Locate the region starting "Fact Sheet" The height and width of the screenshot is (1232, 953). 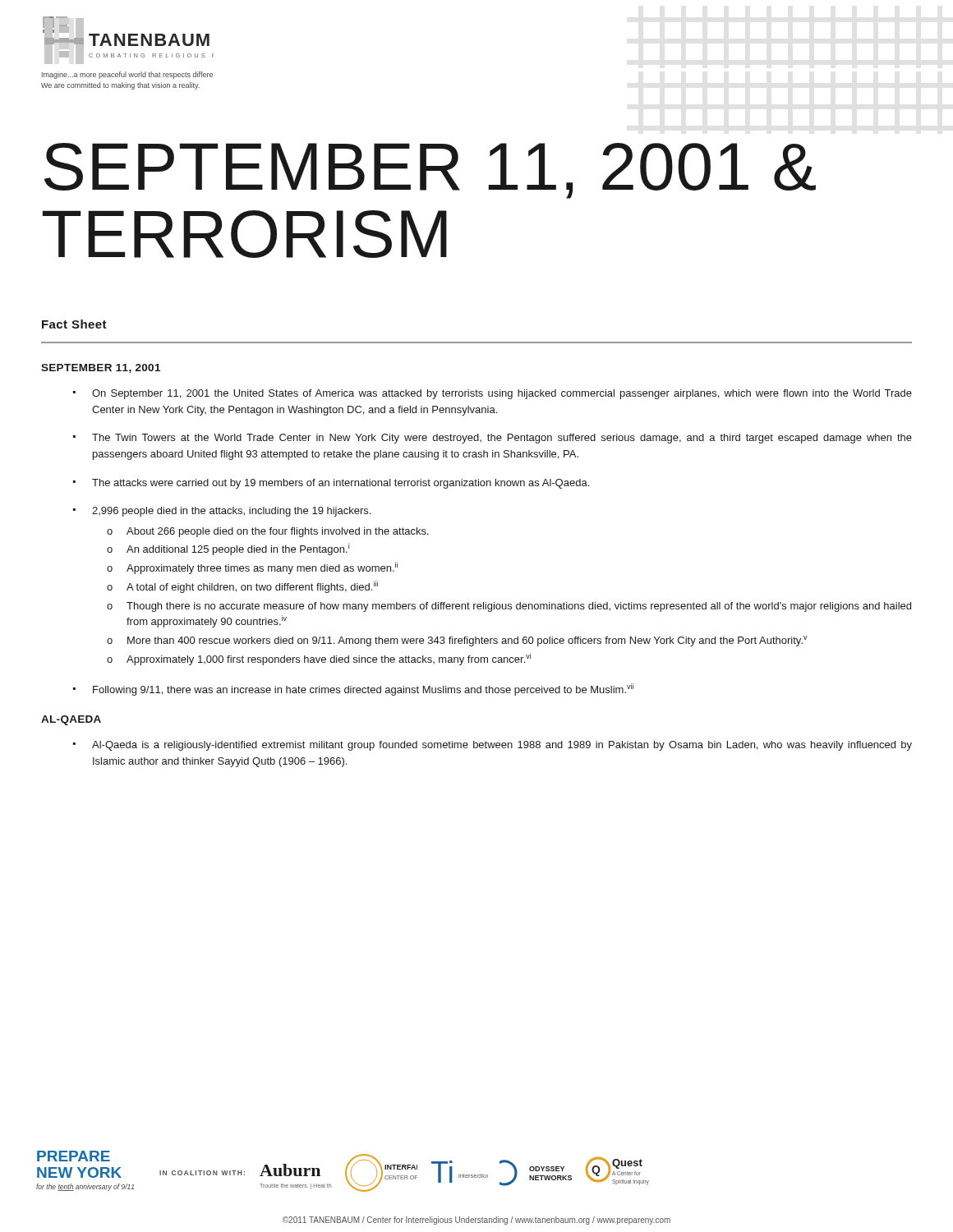pyautogui.click(x=74, y=324)
